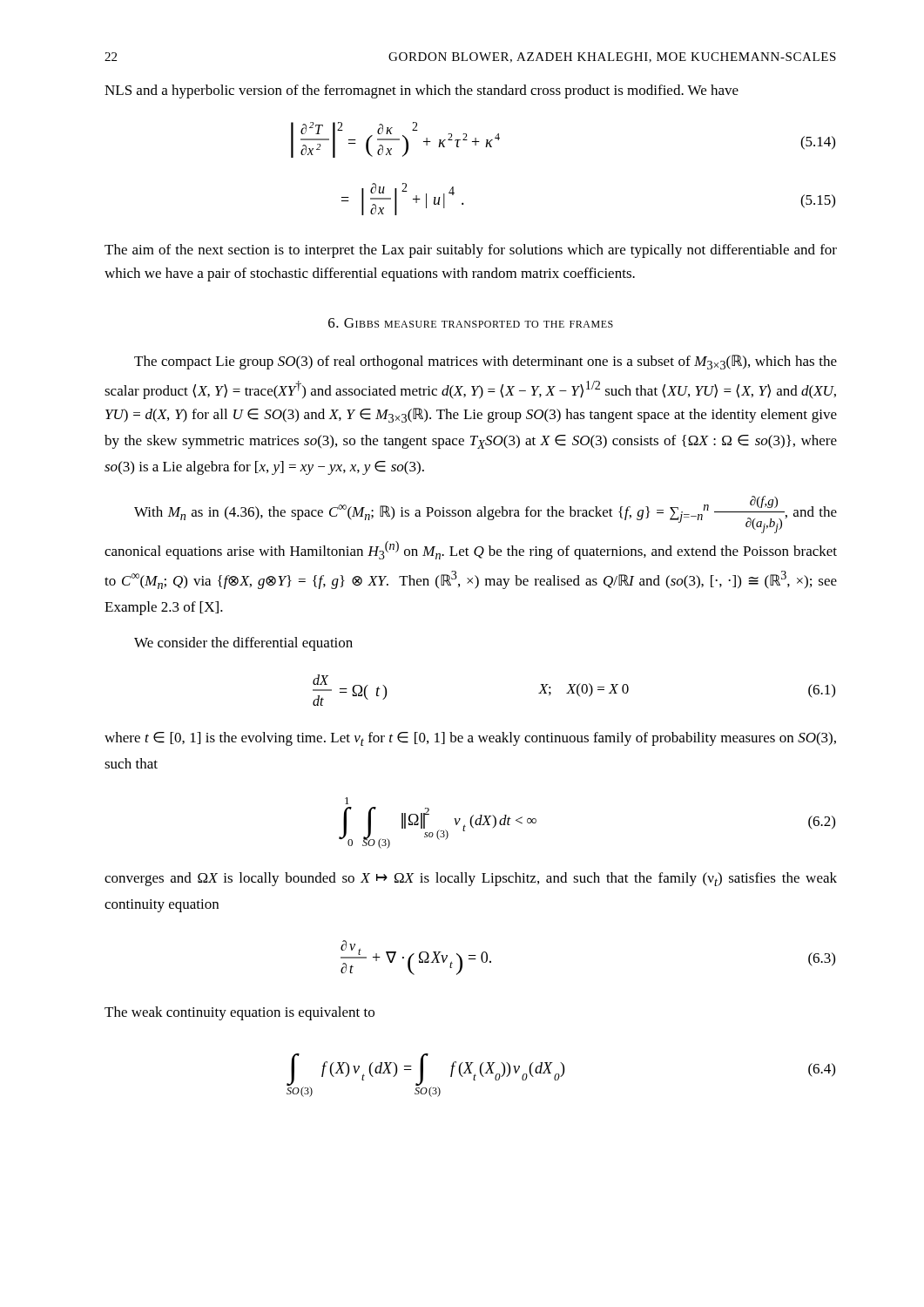The image size is (924, 1307).
Task: Point to the element starting "The aim of the next section"
Action: (471, 262)
